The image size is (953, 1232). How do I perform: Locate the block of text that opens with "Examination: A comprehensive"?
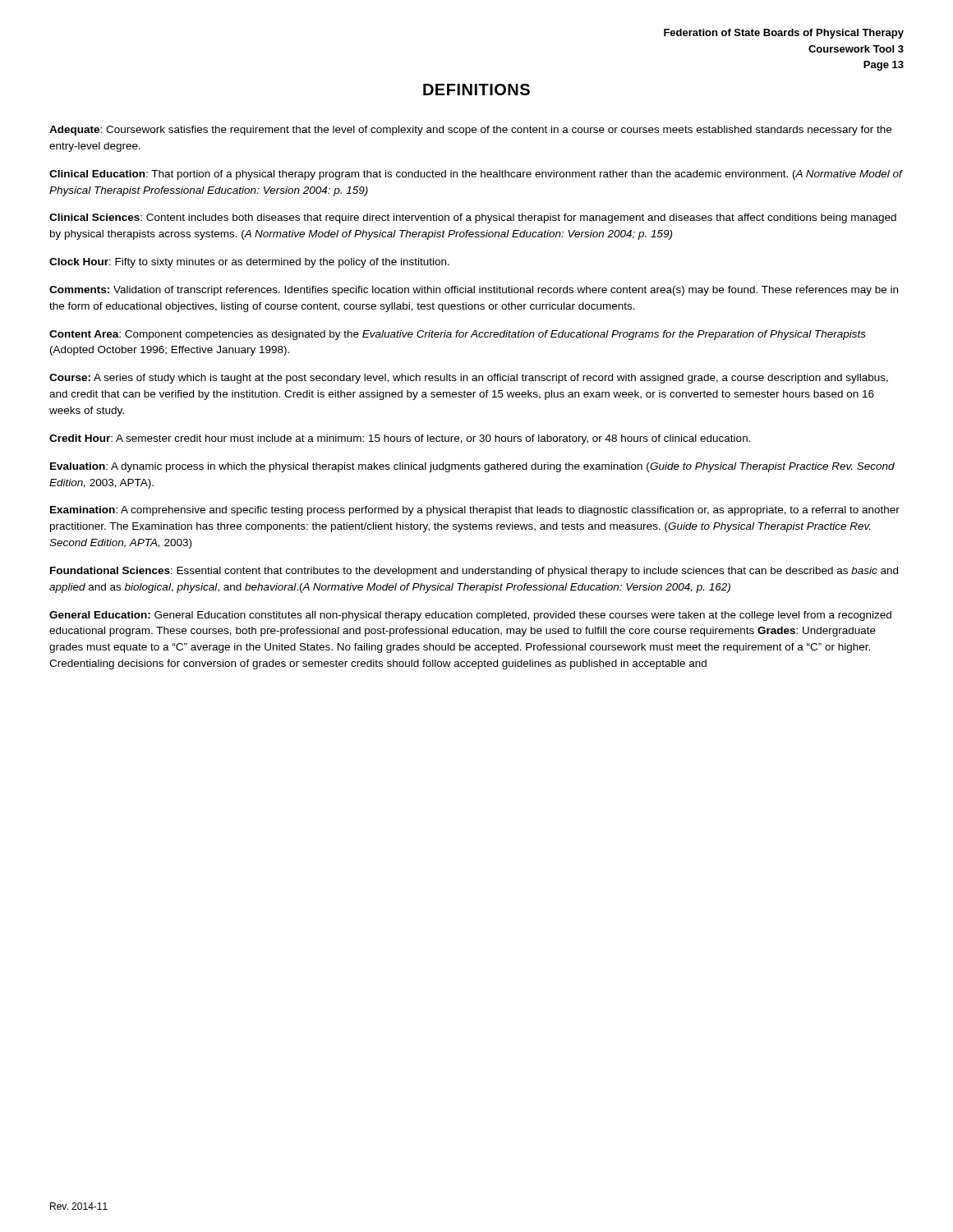[x=474, y=526]
